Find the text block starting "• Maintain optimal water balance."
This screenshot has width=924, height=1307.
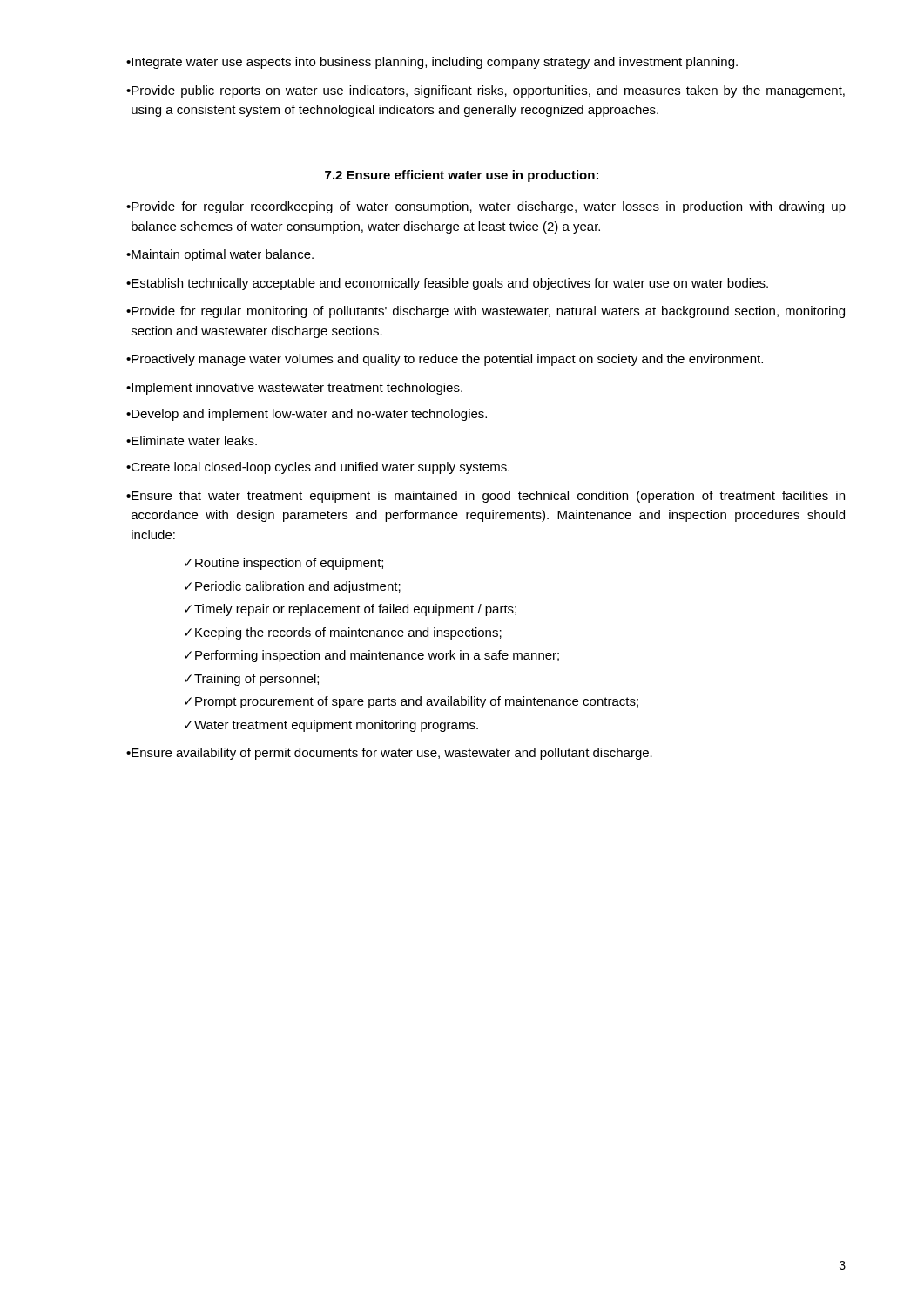click(220, 255)
